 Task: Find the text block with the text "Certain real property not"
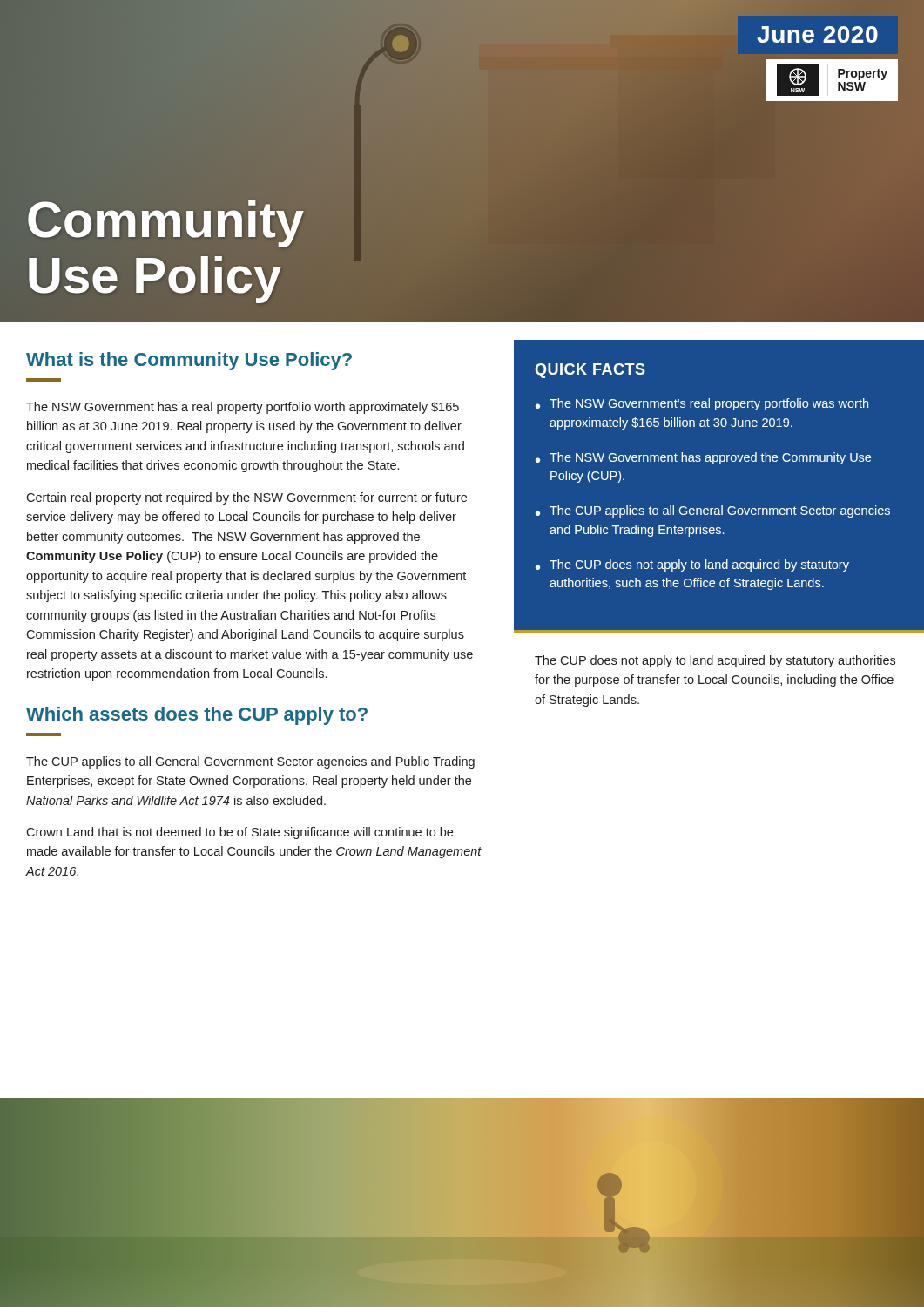tap(257, 586)
